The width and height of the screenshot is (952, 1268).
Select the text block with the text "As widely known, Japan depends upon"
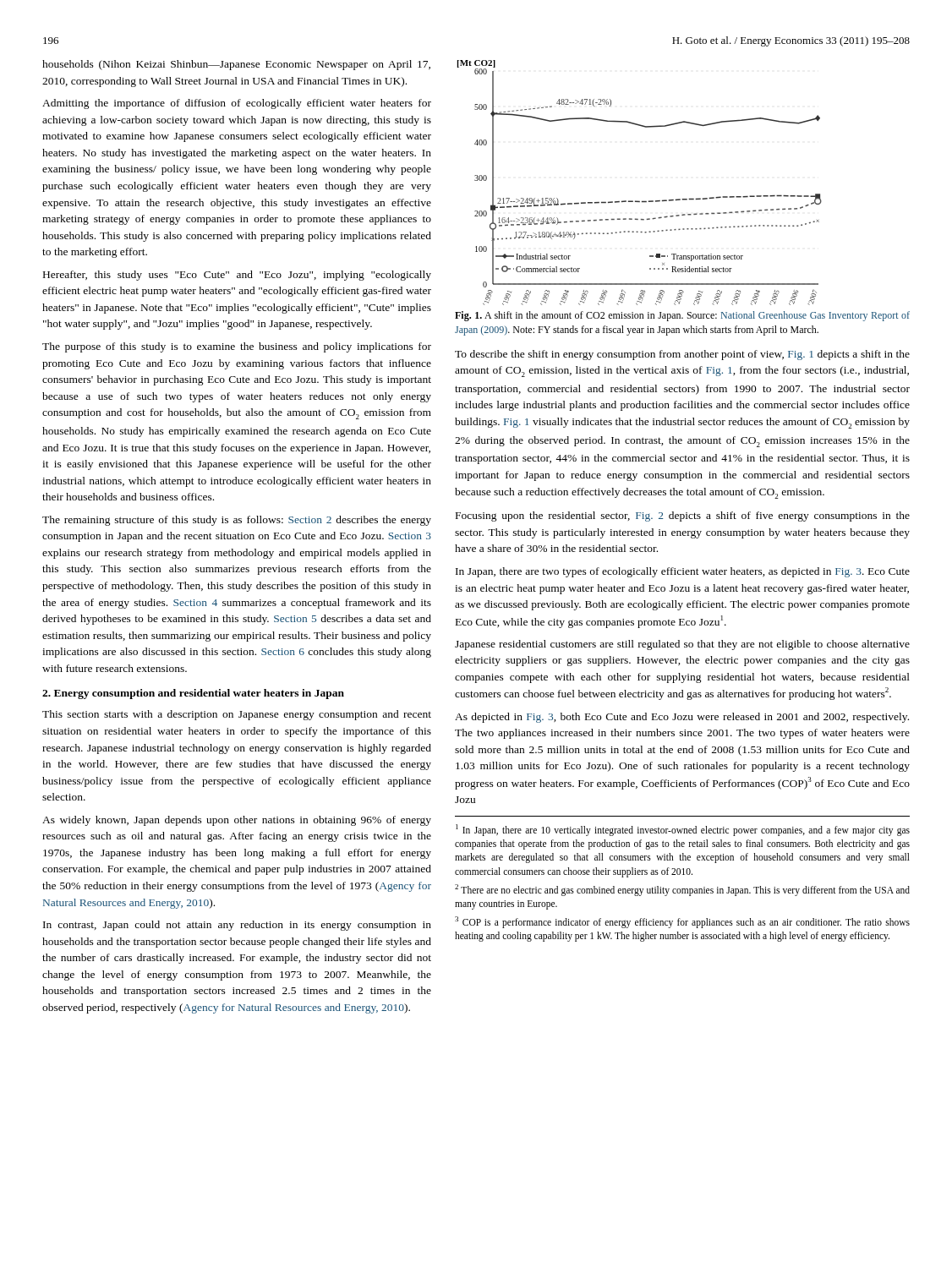pyautogui.click(x=237, y=861)
